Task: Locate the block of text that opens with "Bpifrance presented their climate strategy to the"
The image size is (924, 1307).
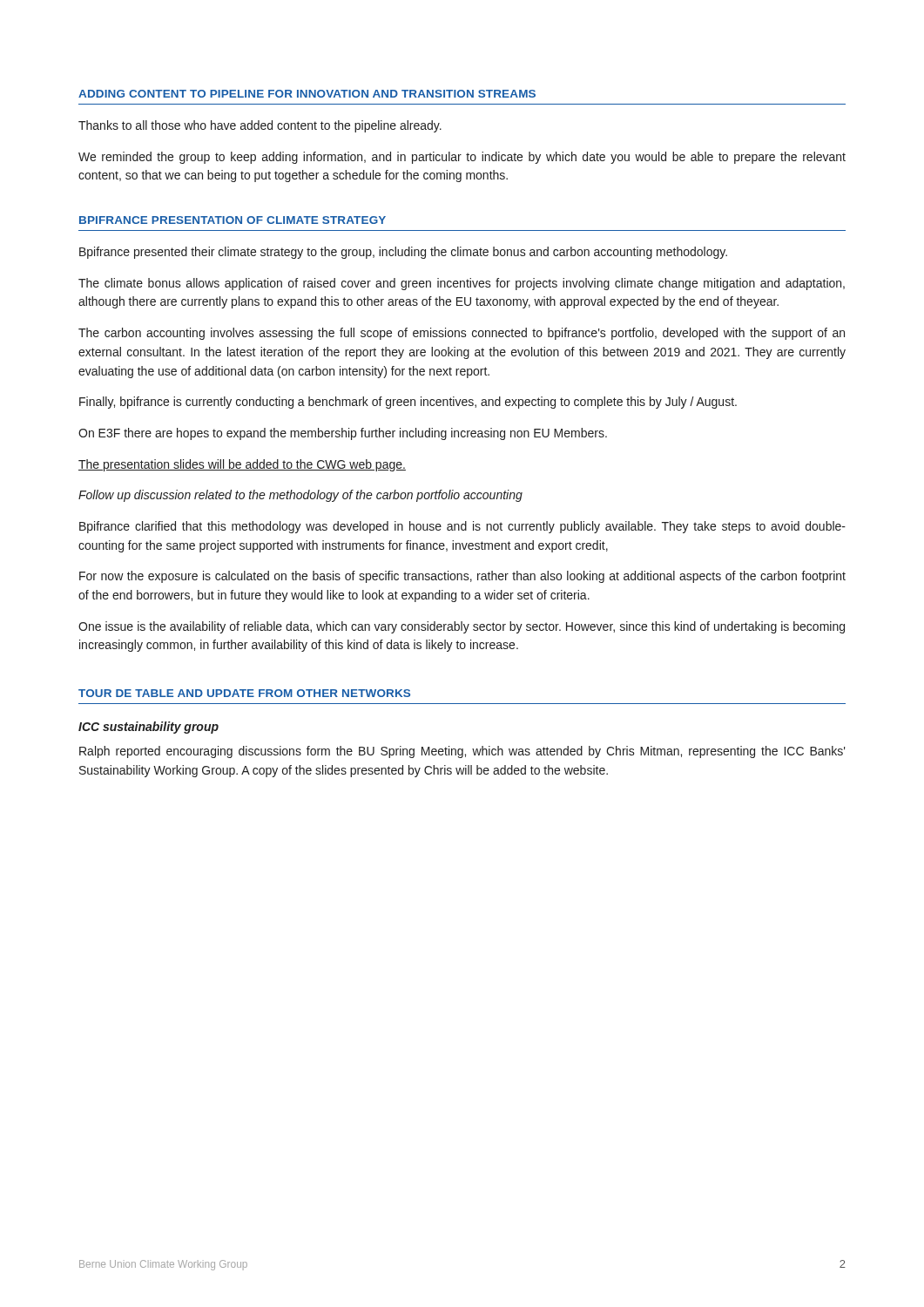Action: tap(403, 252)
